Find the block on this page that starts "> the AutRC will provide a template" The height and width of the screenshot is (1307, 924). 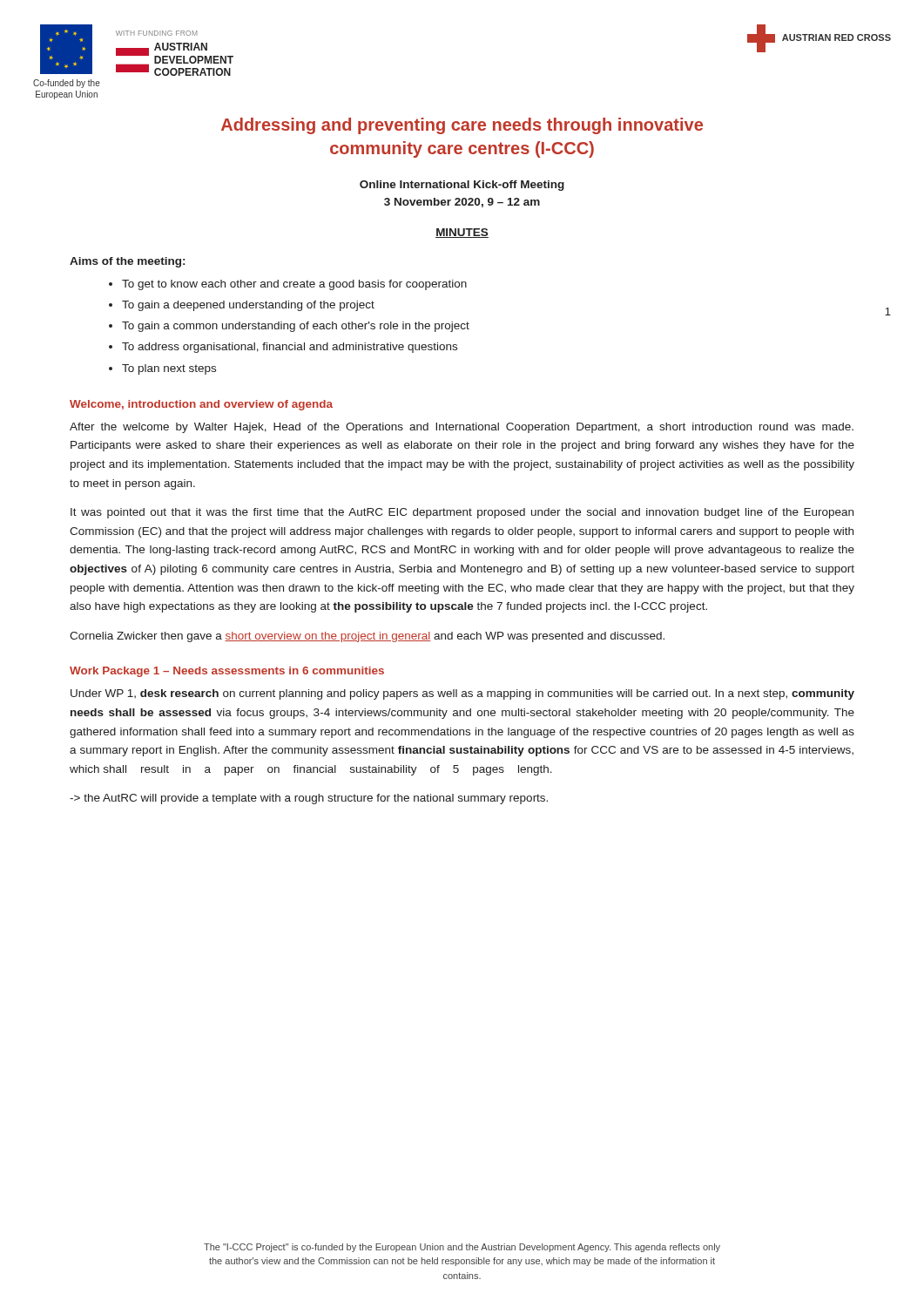[309, 798]
